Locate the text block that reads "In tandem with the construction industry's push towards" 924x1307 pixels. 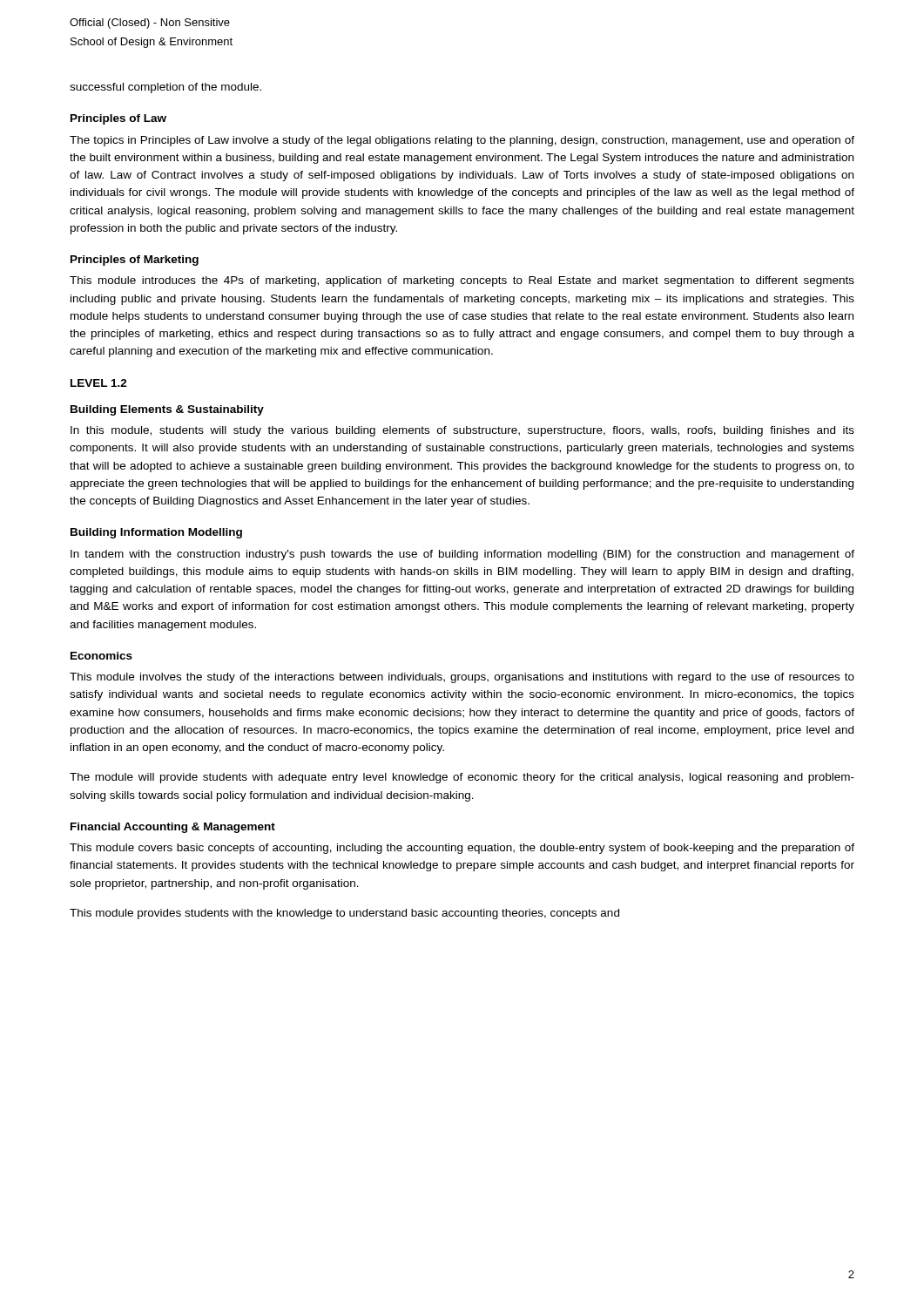point(462,589)
